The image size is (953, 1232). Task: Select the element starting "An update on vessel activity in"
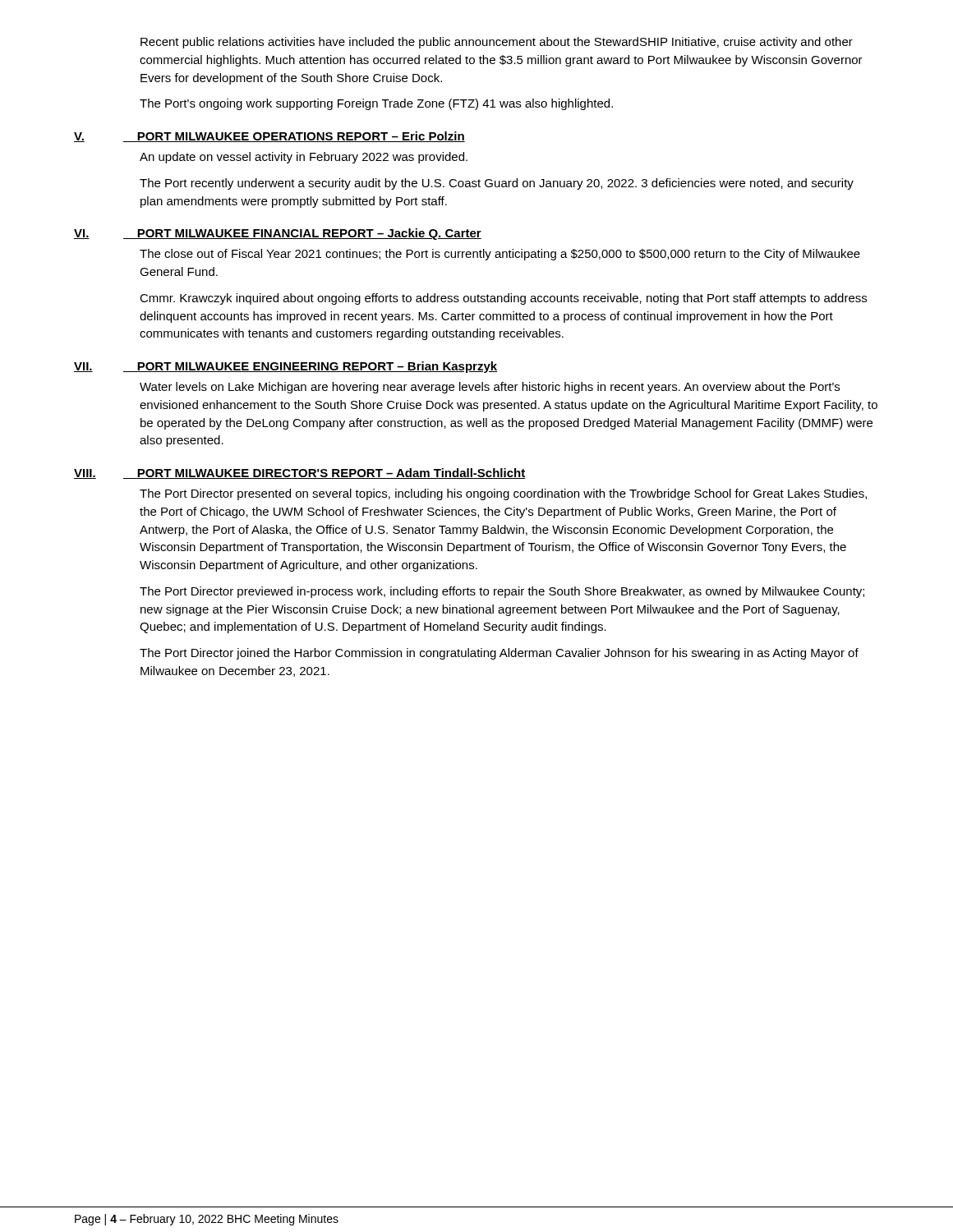click(x=304, y=158)
